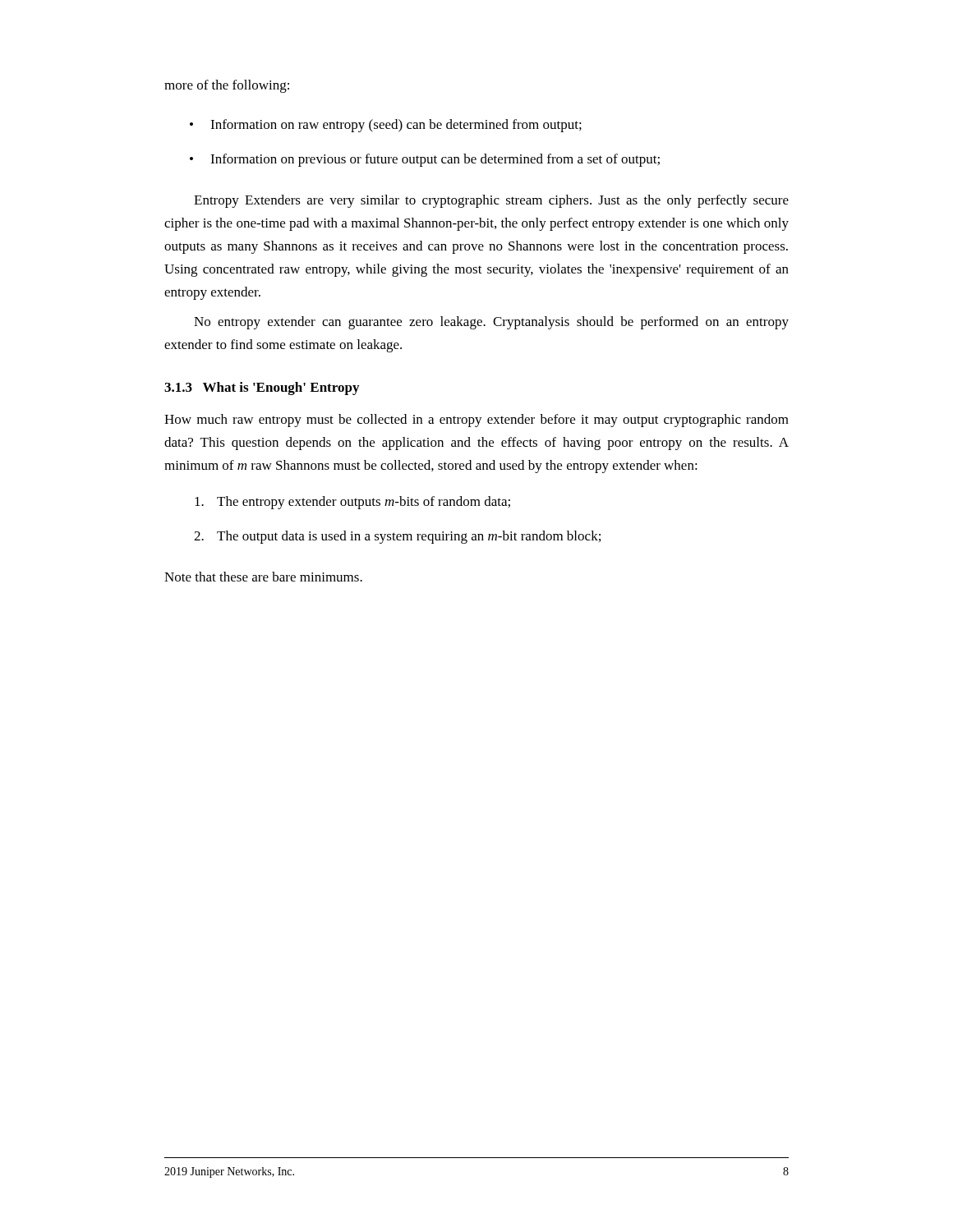Find the list item with the text "The entropy extender outputs m-bits of"
This screenshot has width=953, height=1232.
(x=491, y=502)
